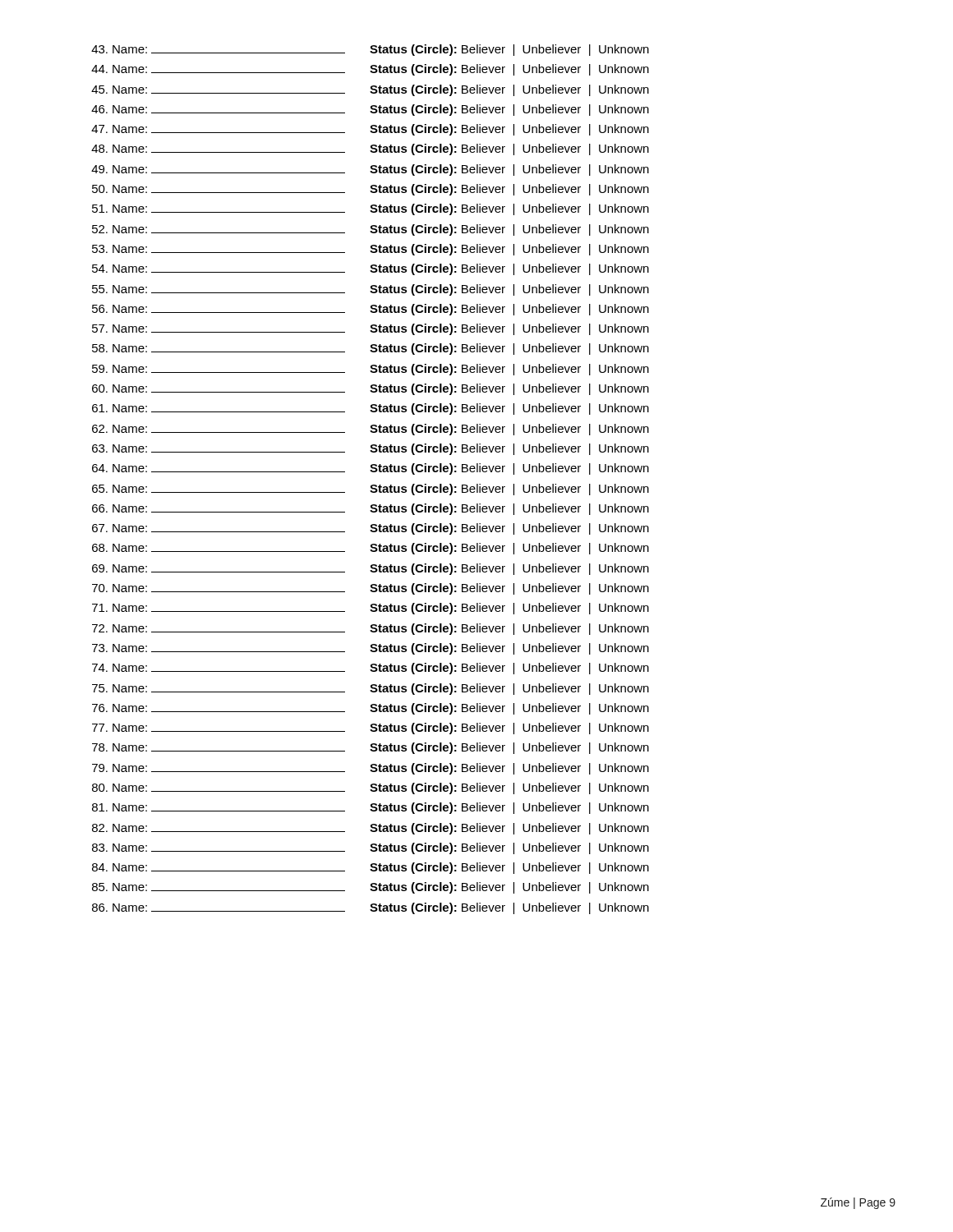Where is the passage that starts "62.Name: Status (Circle):"?
The width and height of the screenshot is (953, 1232).
485,429
